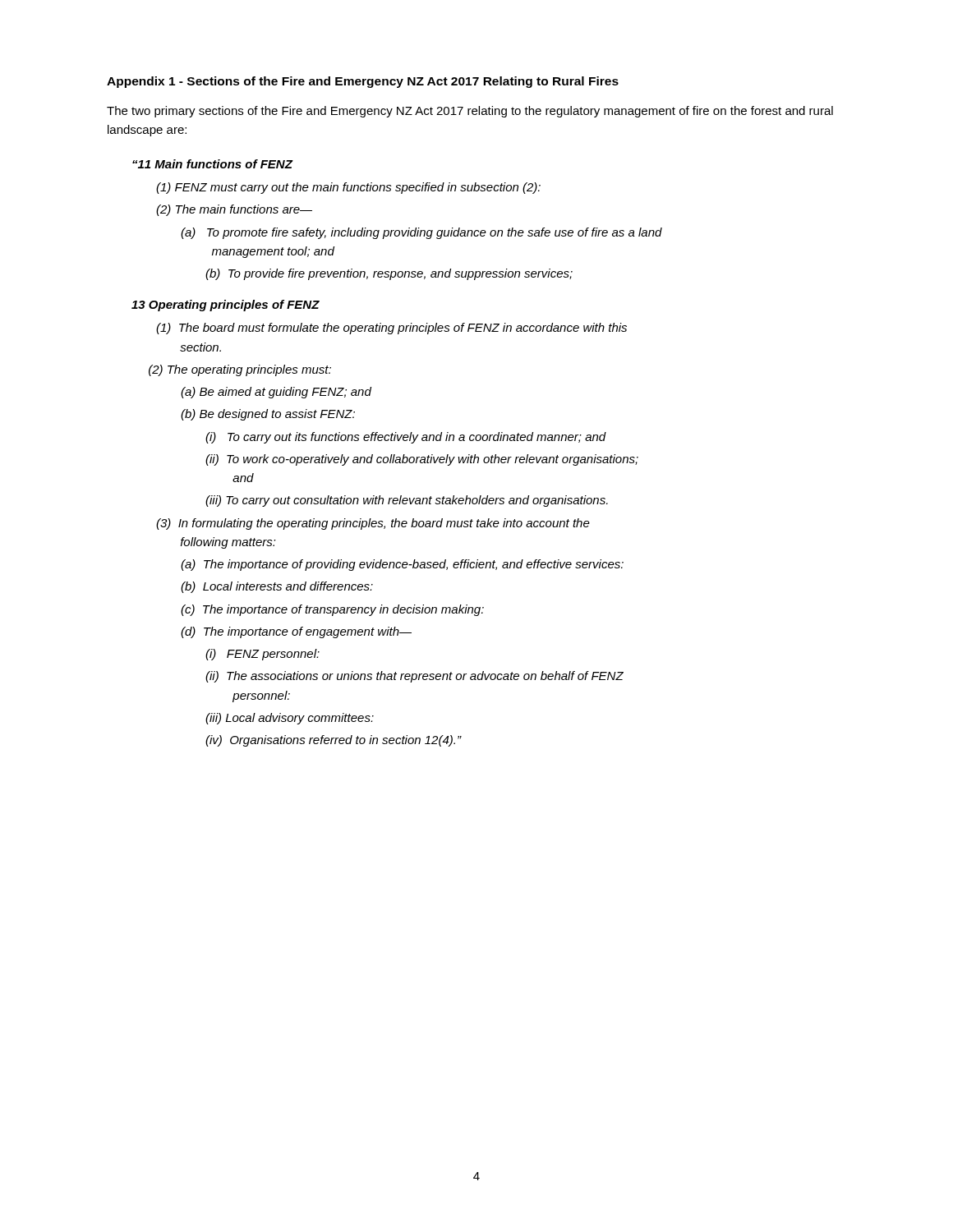Select the list item that reads "(i) To carry out its functions effectively"
The width and height of the screenshot is (953, 1232).
tap(406, 436)
